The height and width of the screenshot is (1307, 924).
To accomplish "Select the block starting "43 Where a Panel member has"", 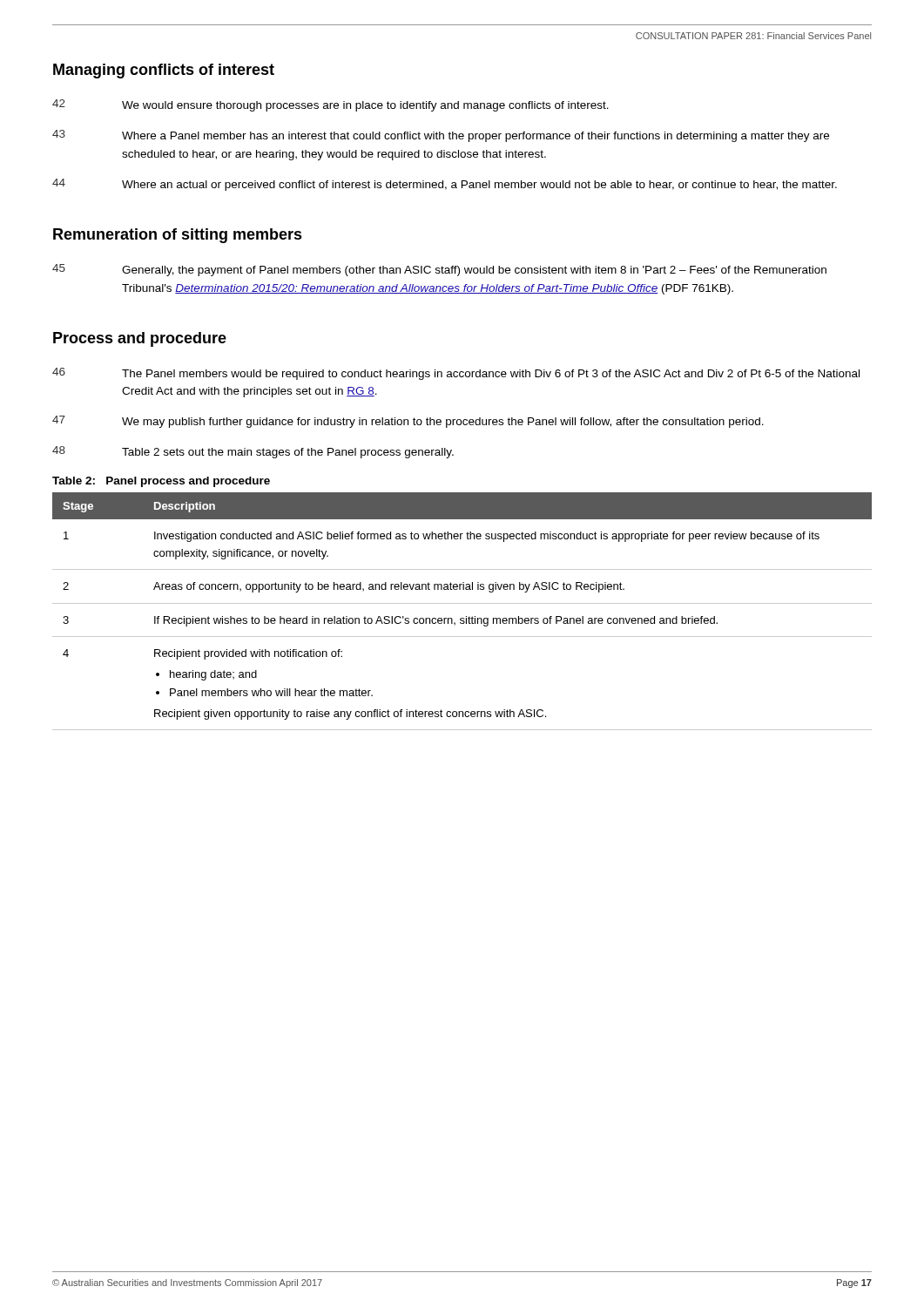I will (x=462, y=145).
